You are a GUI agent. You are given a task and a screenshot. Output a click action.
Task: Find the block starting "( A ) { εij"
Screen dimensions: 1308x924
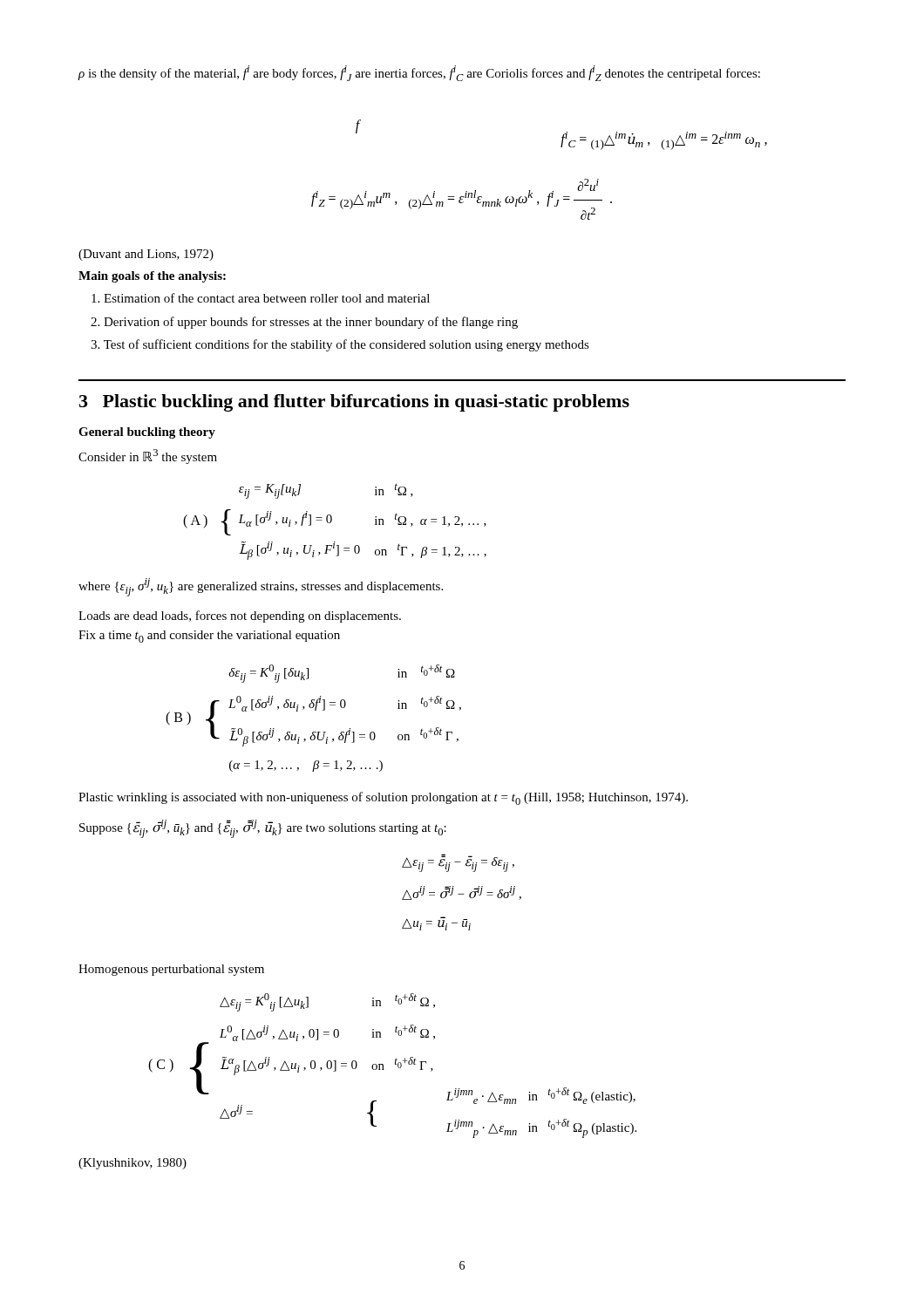coord(338,520)
